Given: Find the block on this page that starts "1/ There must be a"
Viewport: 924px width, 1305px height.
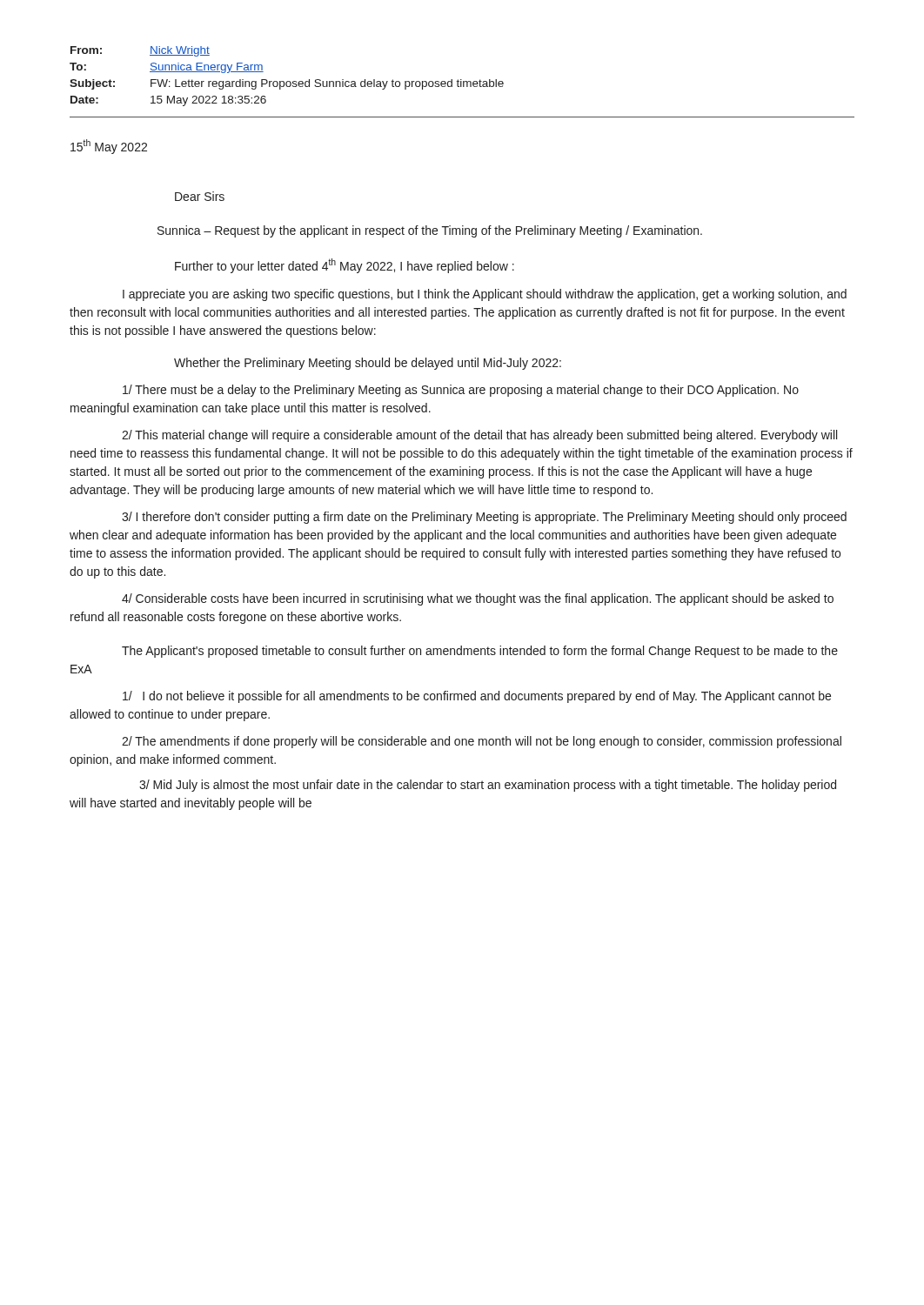Looking at the screenshot, I should coord(434,399).
